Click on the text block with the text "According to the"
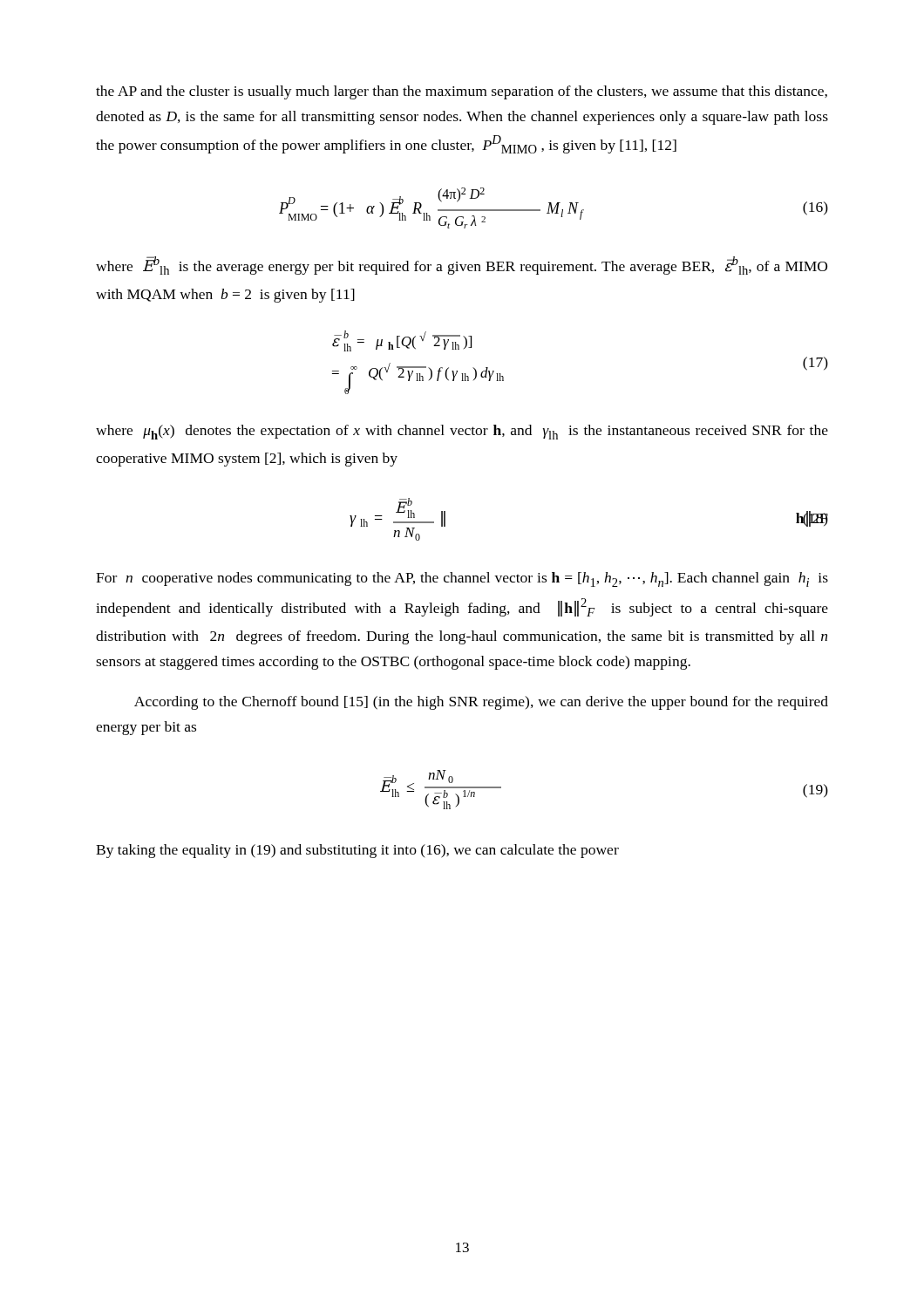Image resolution: width=924 pixels, height=1308 pixels. tap(462, 714)
